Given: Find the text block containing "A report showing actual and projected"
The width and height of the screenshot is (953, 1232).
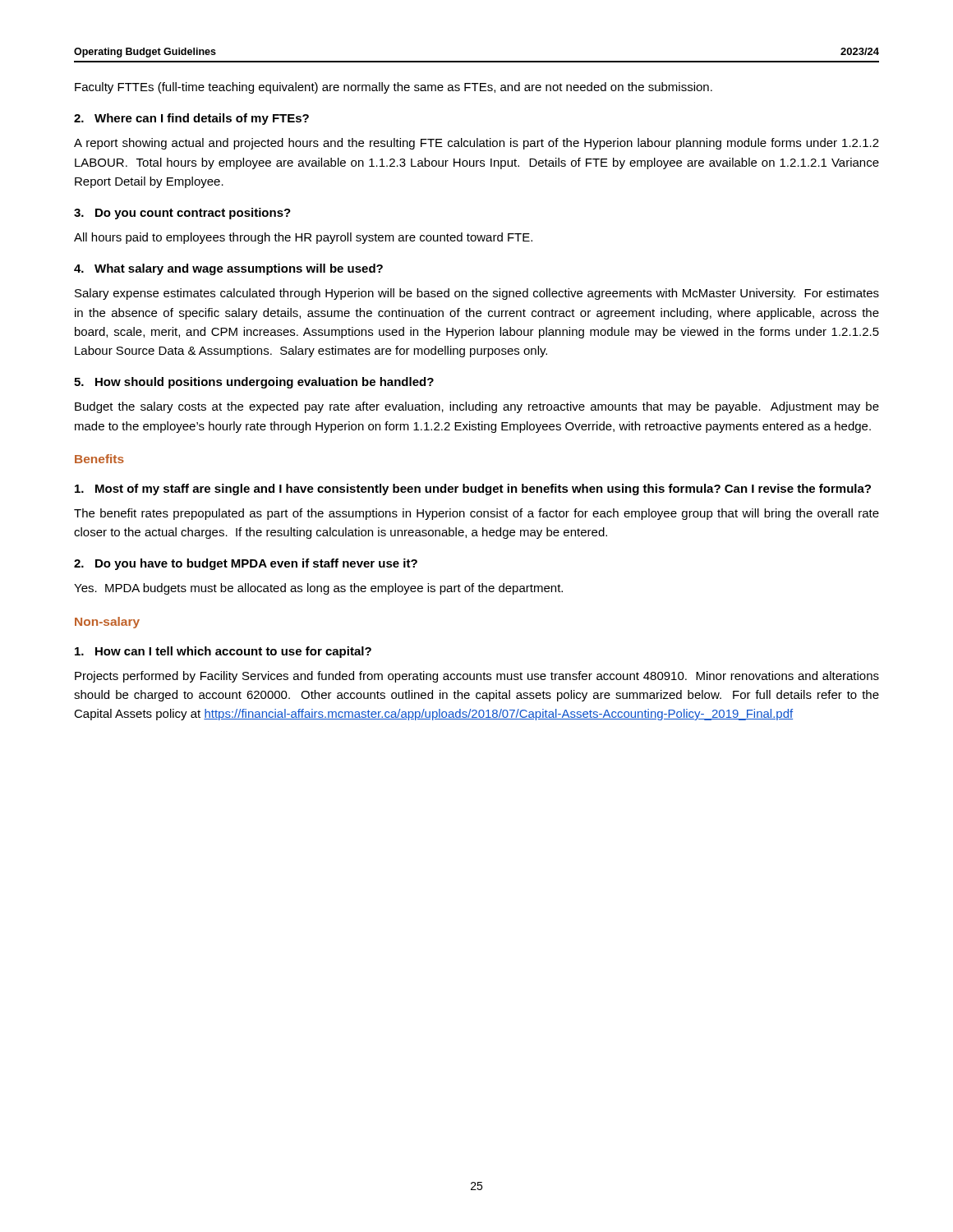Looking at the screenshot, I should pyautogui.click(x=476, y=162).
